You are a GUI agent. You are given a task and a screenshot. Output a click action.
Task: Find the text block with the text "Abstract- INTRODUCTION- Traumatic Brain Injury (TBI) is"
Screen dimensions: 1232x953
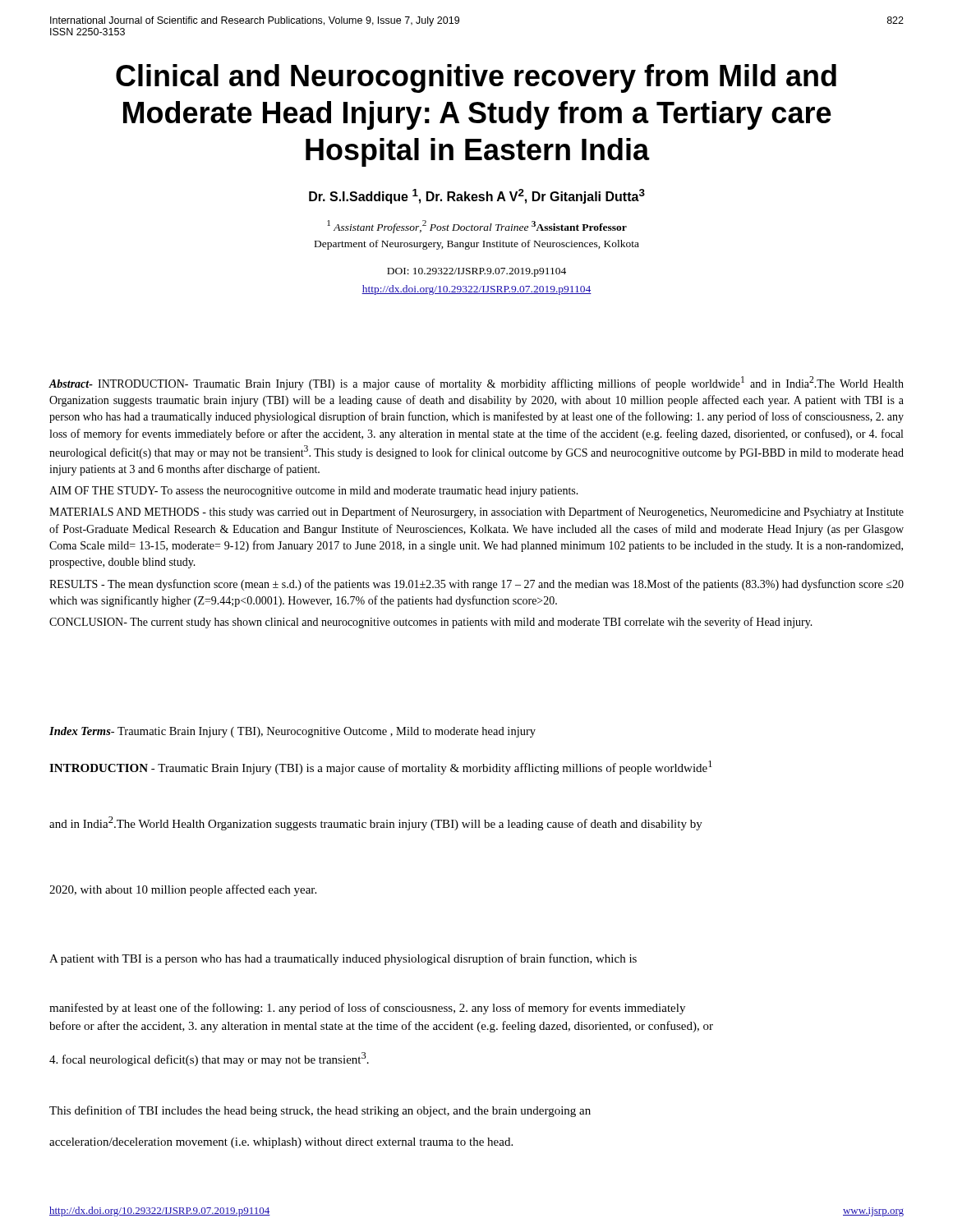pos(476,502)
